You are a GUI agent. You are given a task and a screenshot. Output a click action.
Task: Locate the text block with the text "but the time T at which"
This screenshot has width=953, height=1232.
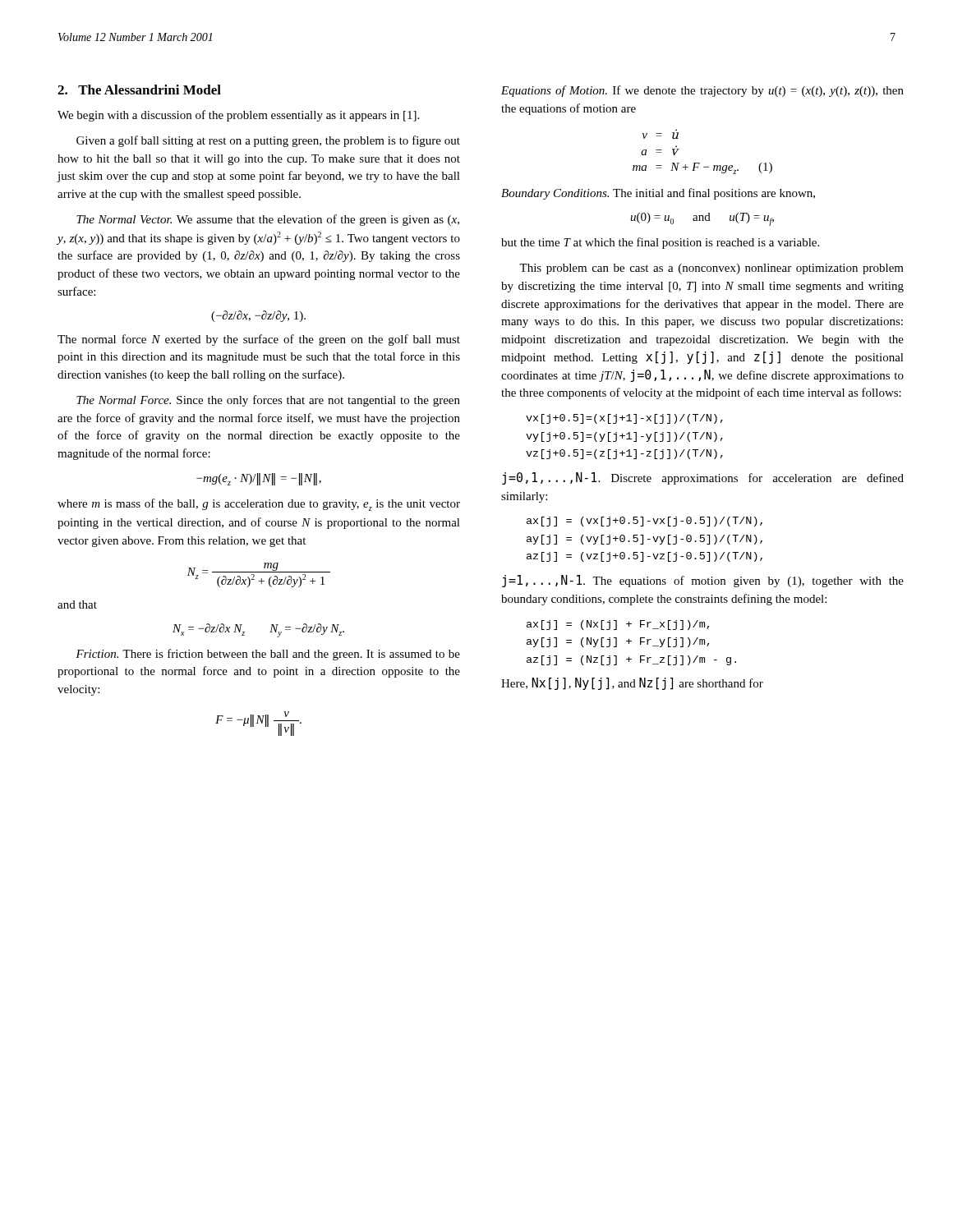[702, 318]
